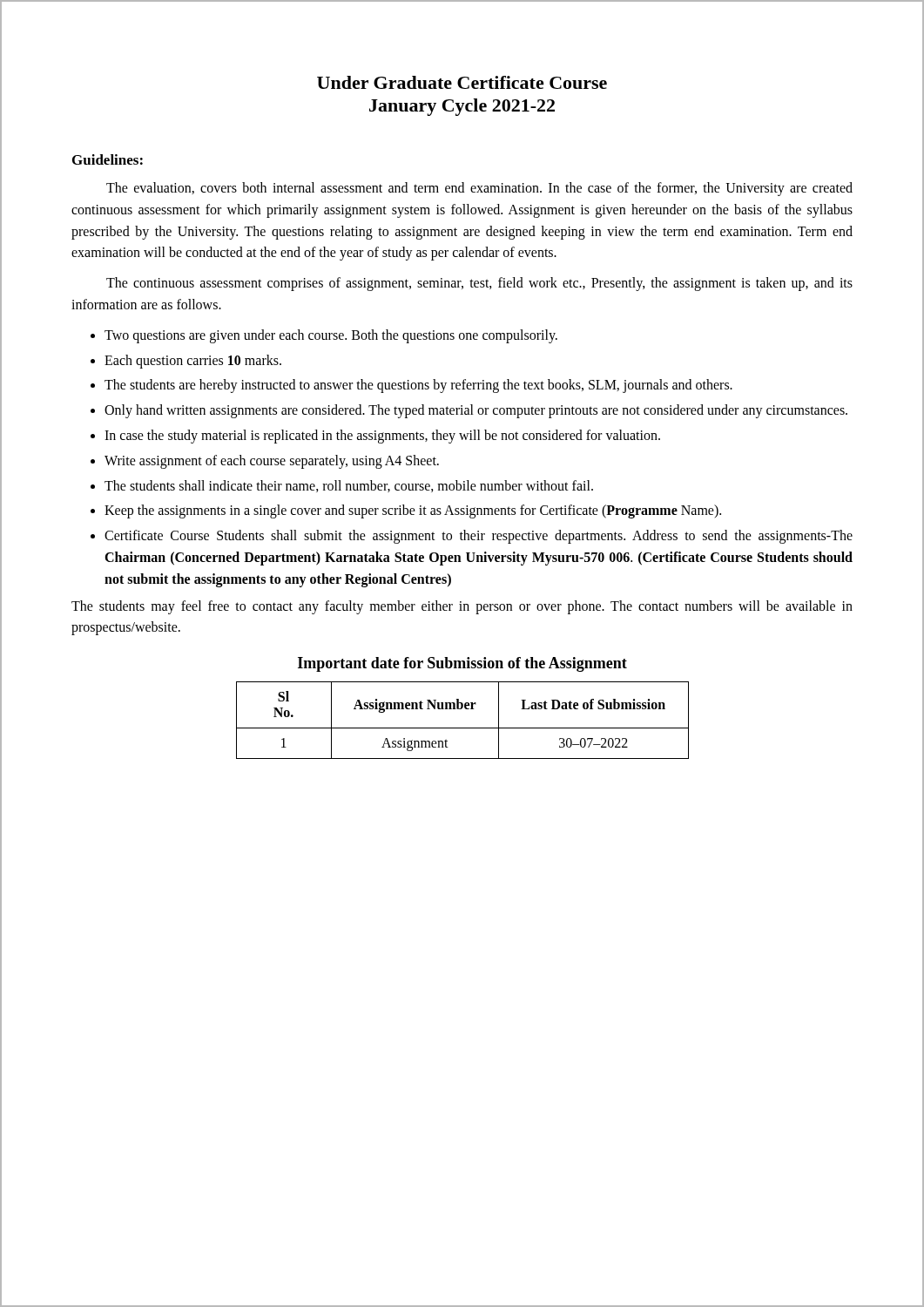924x1307 pixels.
Task: Locate the block starting "Only hand written assignments are considered. The"
Action: (x=476, y=410)
